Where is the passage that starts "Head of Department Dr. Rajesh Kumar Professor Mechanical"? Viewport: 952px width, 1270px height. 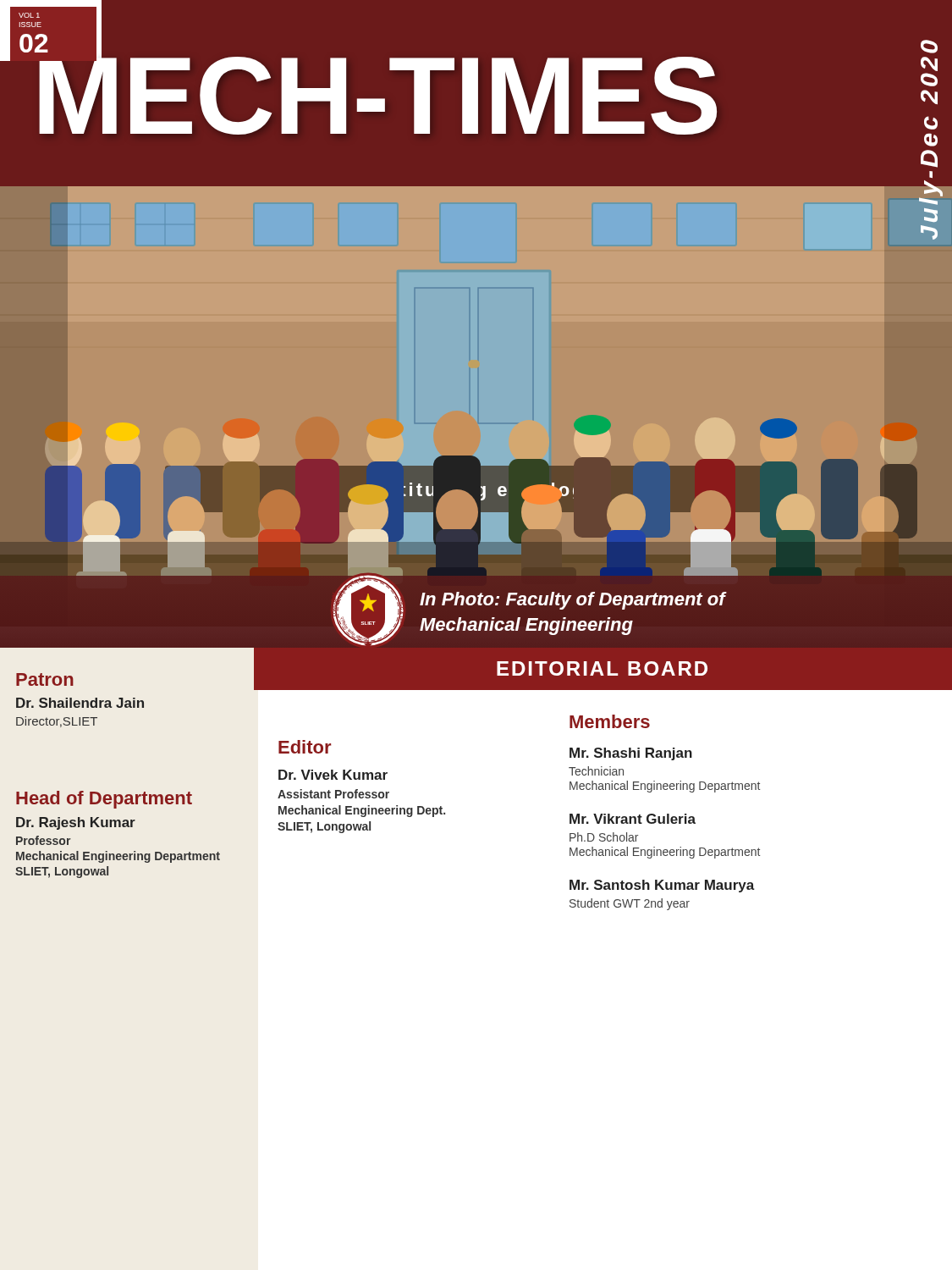click(118, 833)
